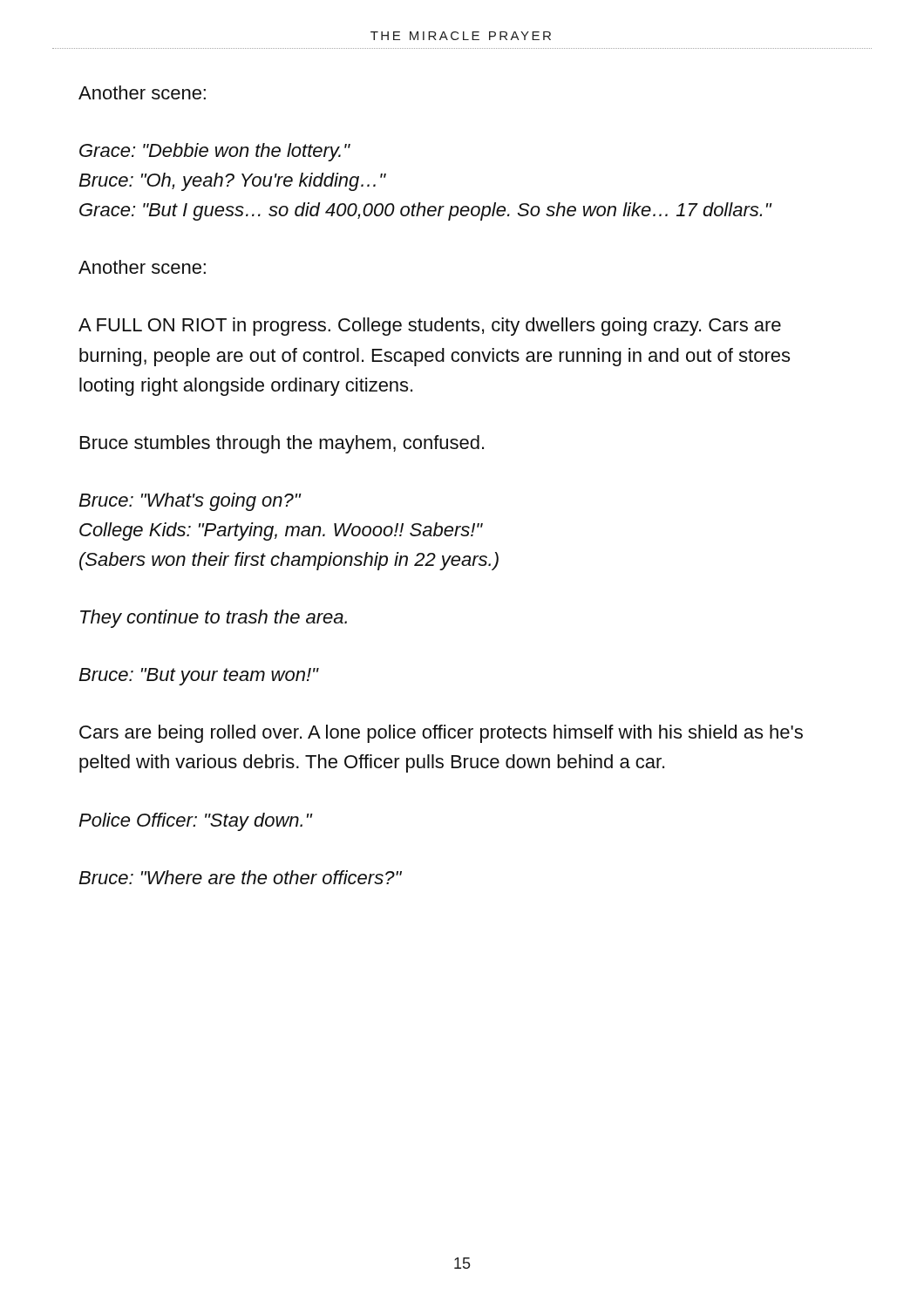Click the passage that begins "Cars are being rolled"
Screen dimensions: 1308x924
(x=441, y=747)
